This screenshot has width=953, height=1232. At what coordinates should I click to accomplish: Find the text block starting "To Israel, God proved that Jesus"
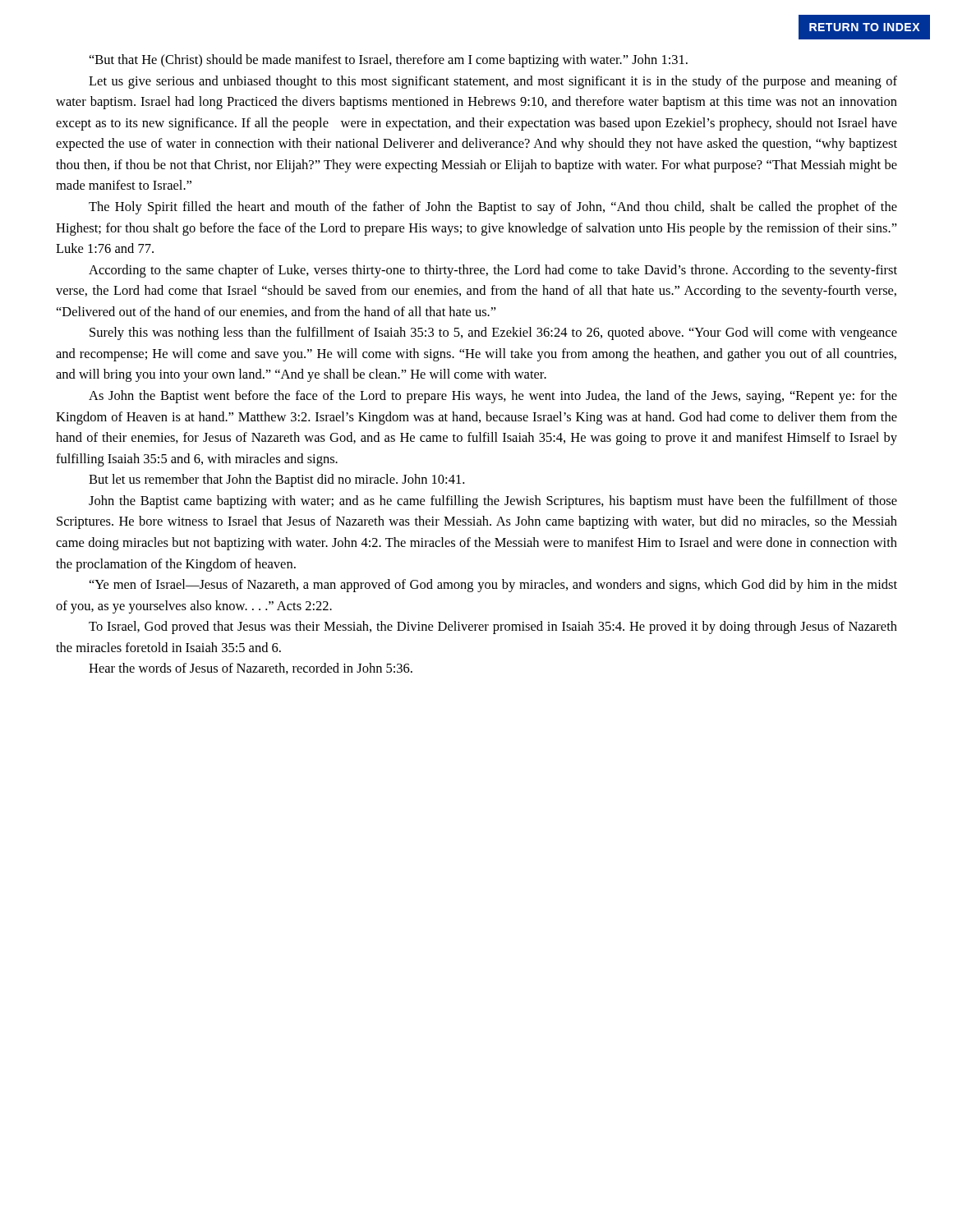point(476,637)
